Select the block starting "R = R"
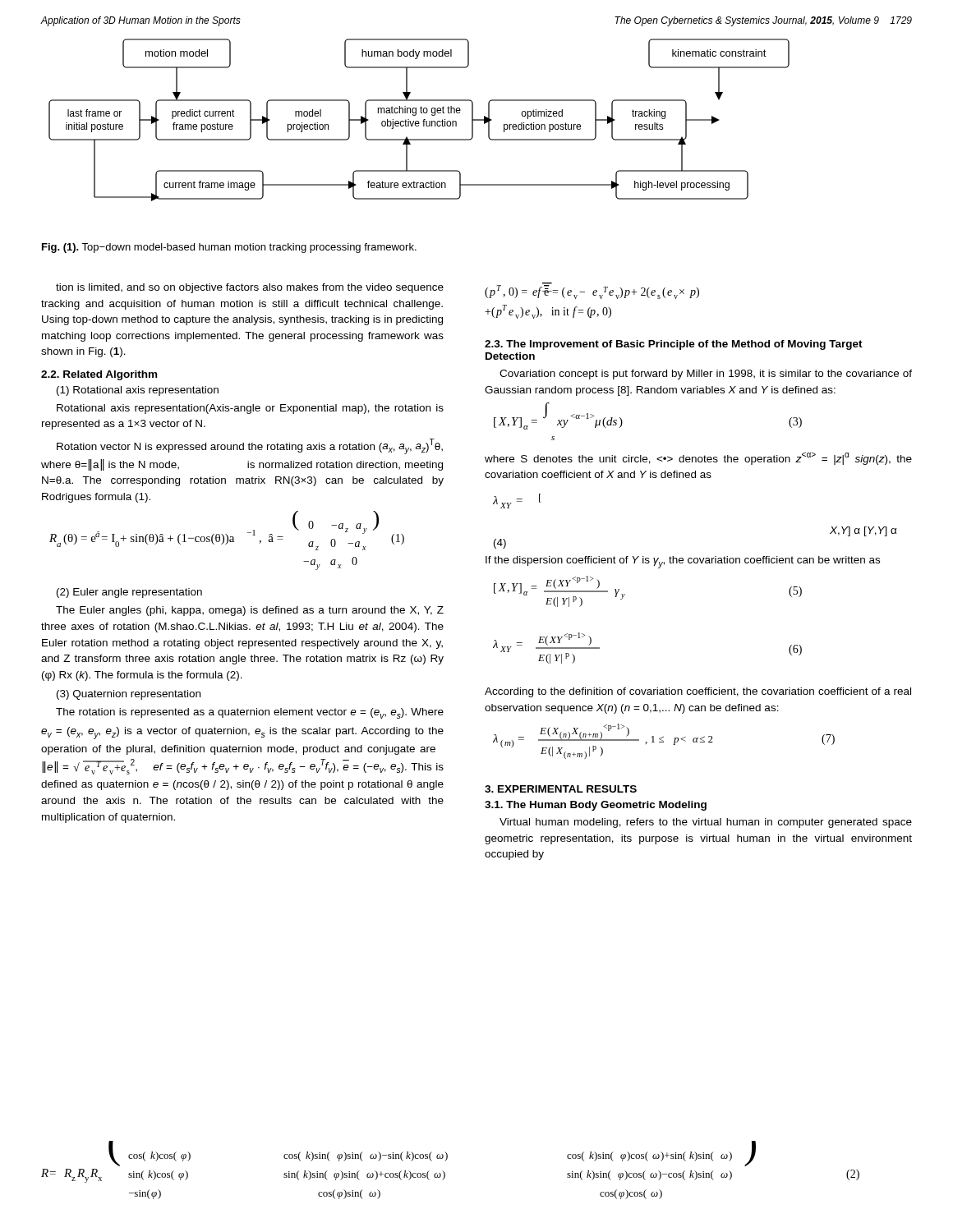Viewport: 953px width, 1232px height. 432,1154
